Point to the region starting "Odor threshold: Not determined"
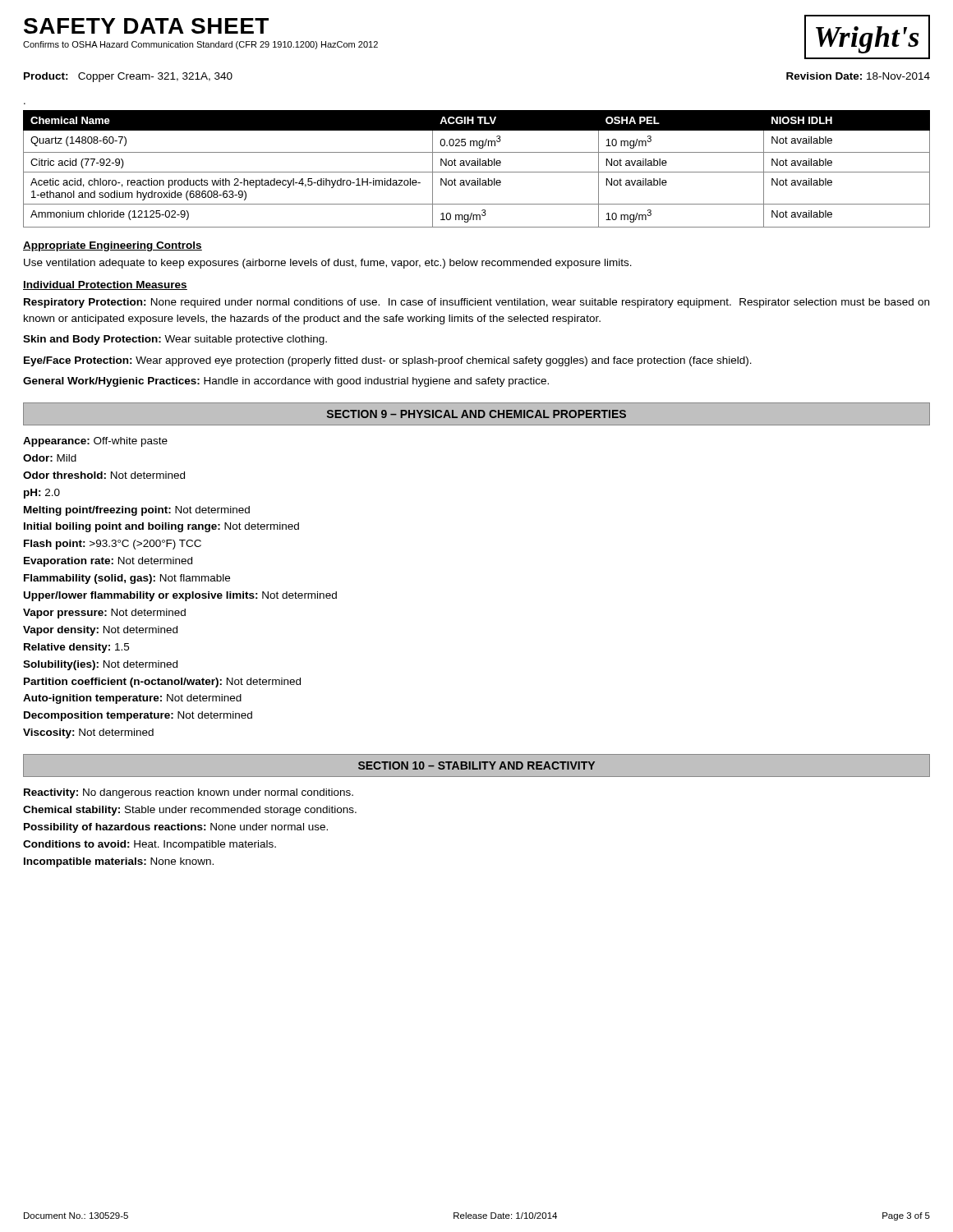953x1232 pixels. (104, 475)
